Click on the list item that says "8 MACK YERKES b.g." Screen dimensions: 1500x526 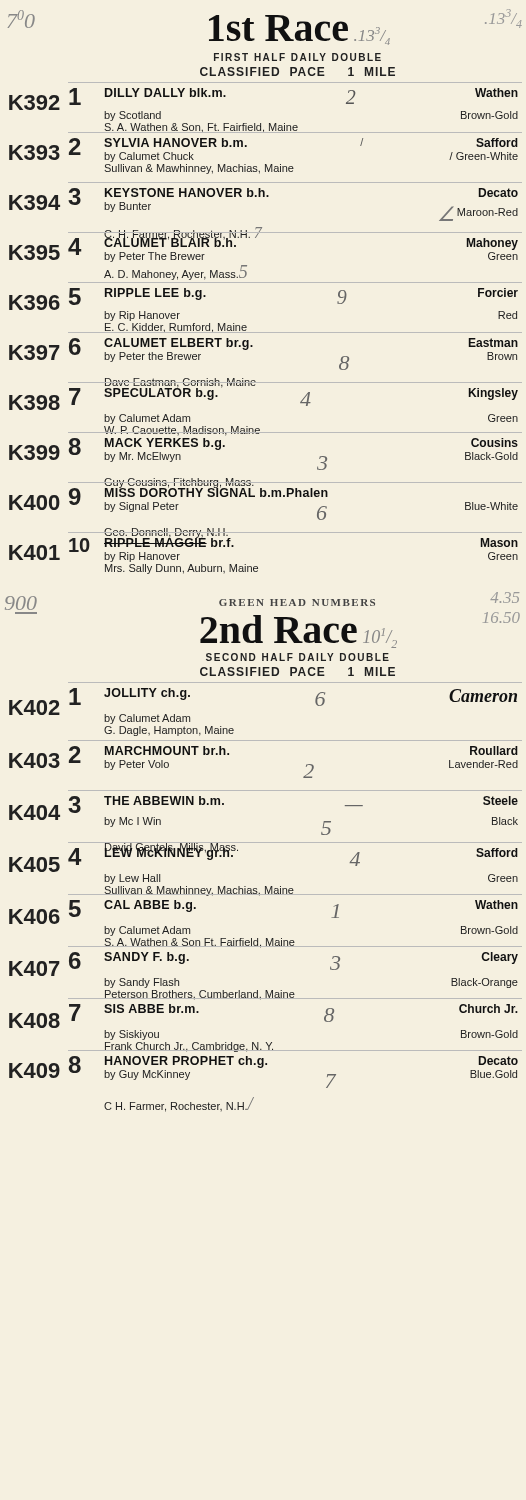coord(158,452)
